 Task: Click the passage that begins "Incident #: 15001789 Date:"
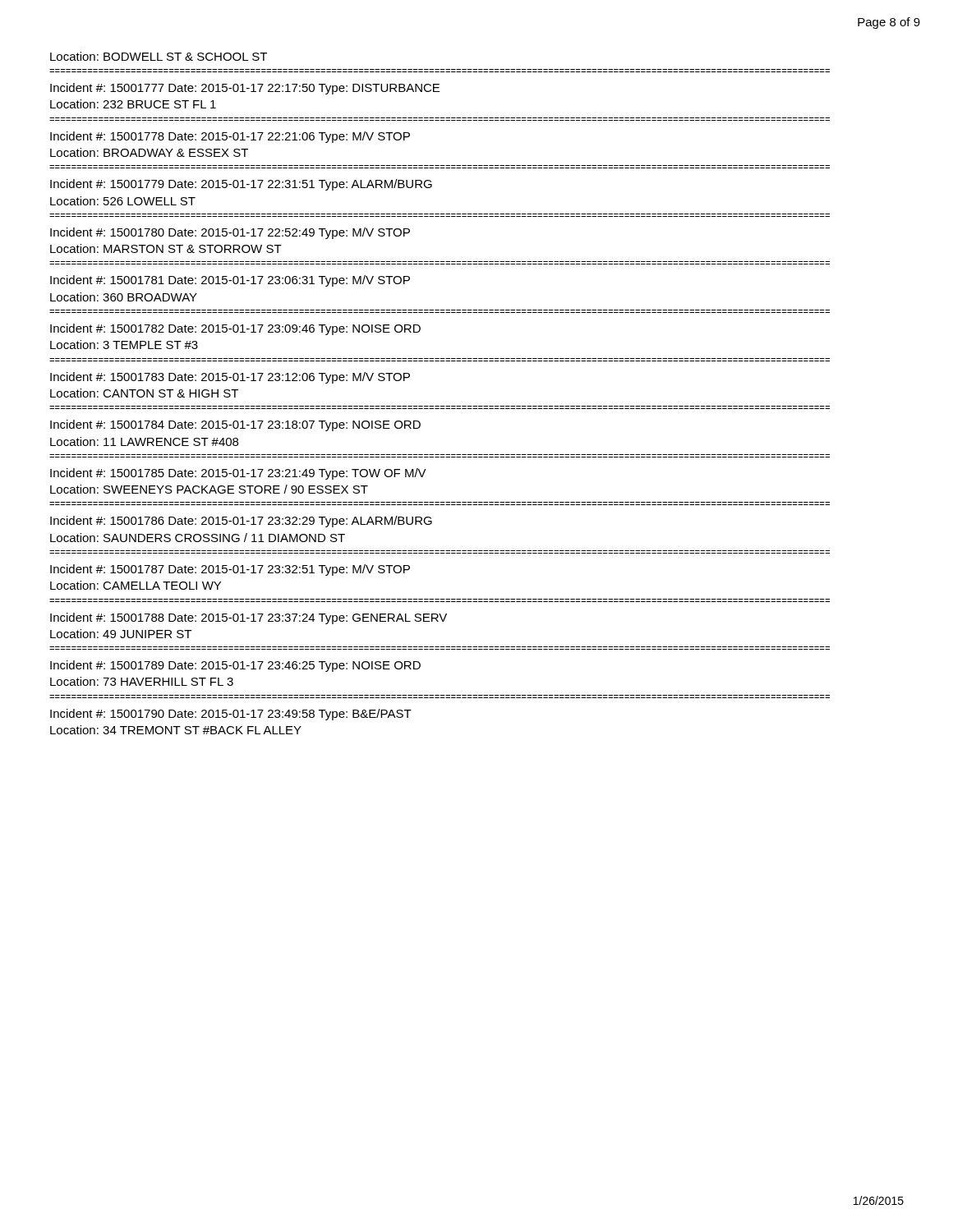(235, 666)
